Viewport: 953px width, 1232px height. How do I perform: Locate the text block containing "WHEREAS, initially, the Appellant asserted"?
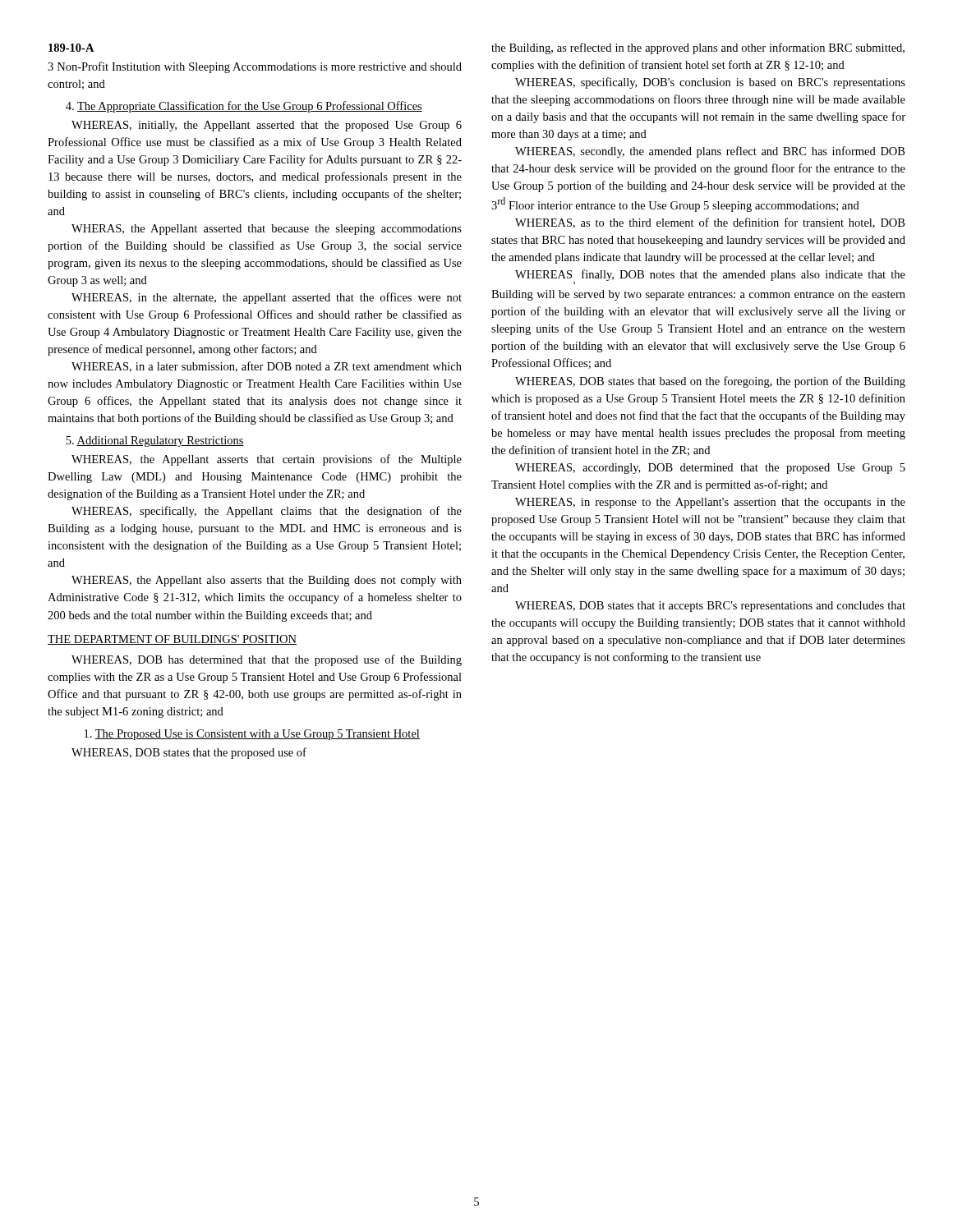pyautogui.click(x=255, y=168)
